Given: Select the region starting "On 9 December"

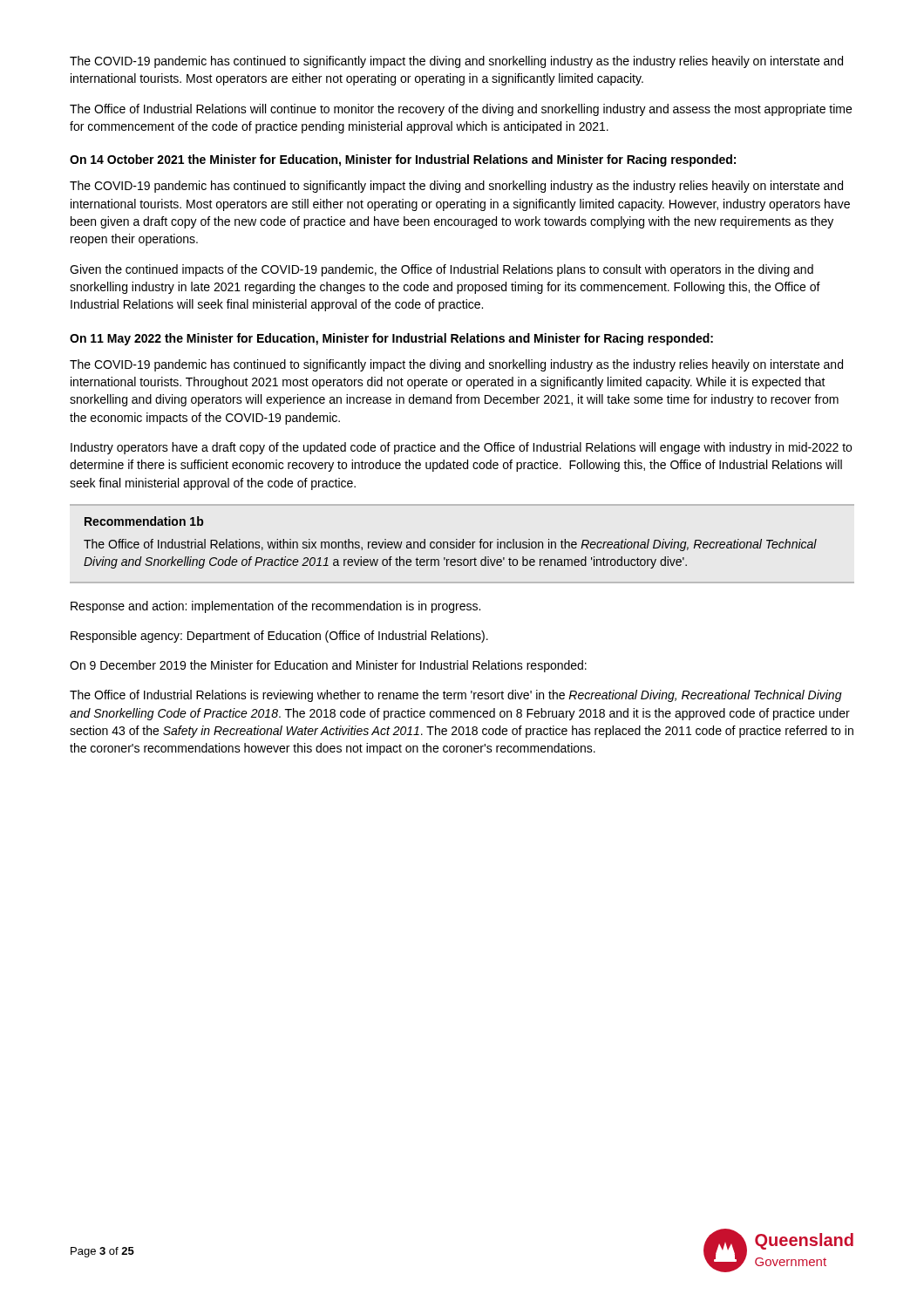Looking at the screenshot, I should [x=329, y=665].
